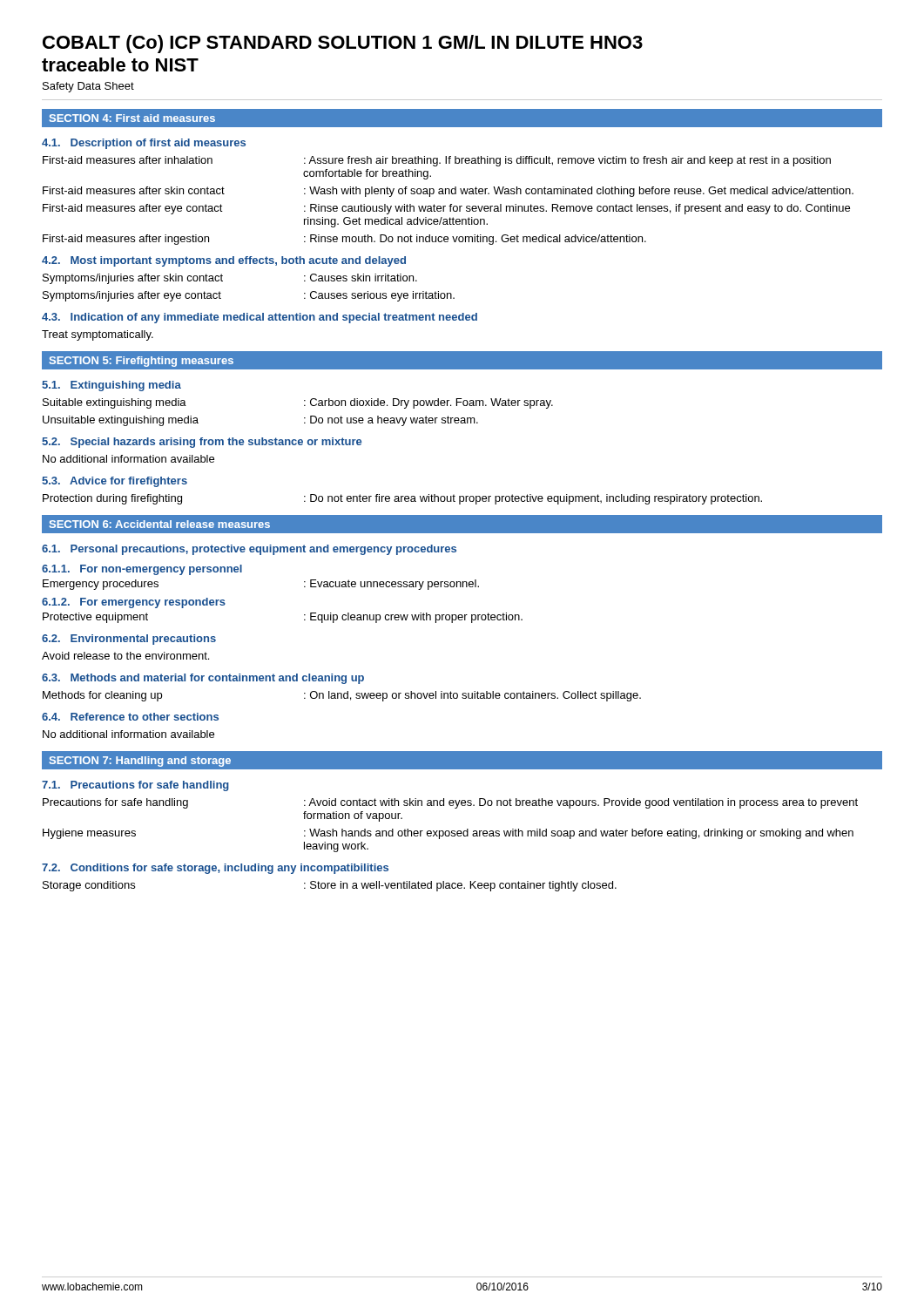The image size is (924, 1307).
Task: Locate the title that opens with "COBALT (Co) ICP STANDARD"
Action: click(x=342, y=54)
